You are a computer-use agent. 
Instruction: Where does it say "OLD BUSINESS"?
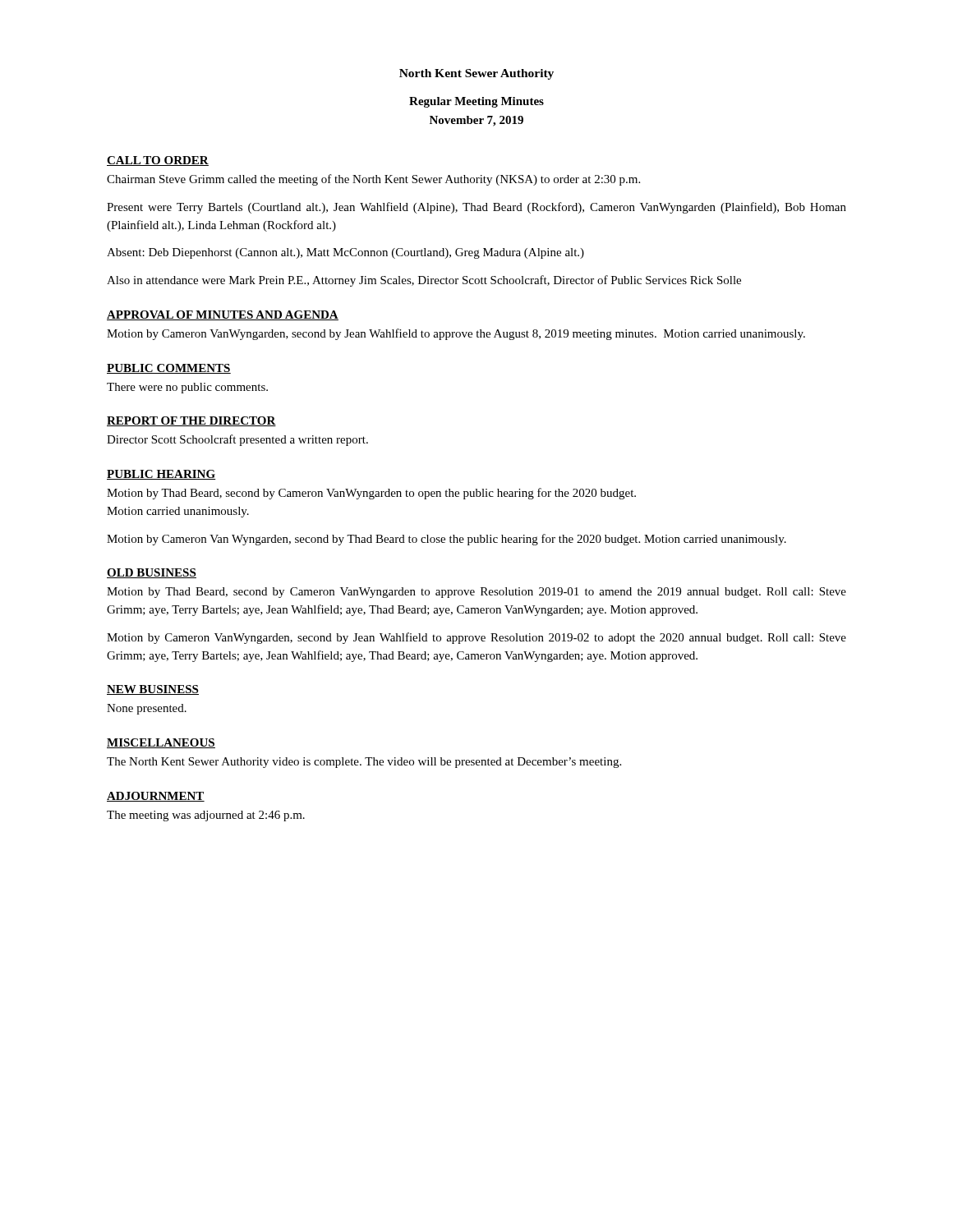pyautogui.click(x=152, y=573)
